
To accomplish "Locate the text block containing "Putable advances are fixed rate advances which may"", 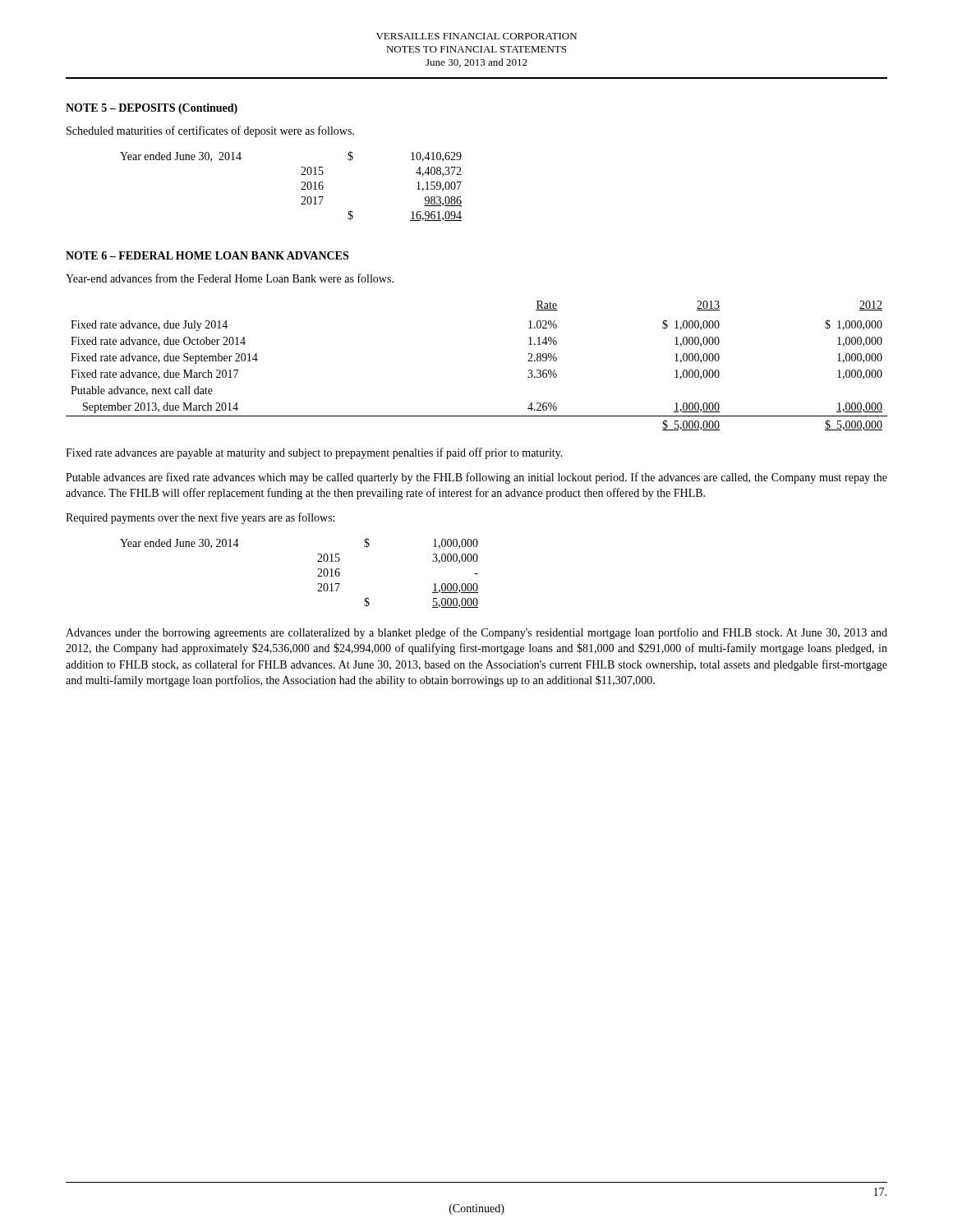I will coord(476,485).
